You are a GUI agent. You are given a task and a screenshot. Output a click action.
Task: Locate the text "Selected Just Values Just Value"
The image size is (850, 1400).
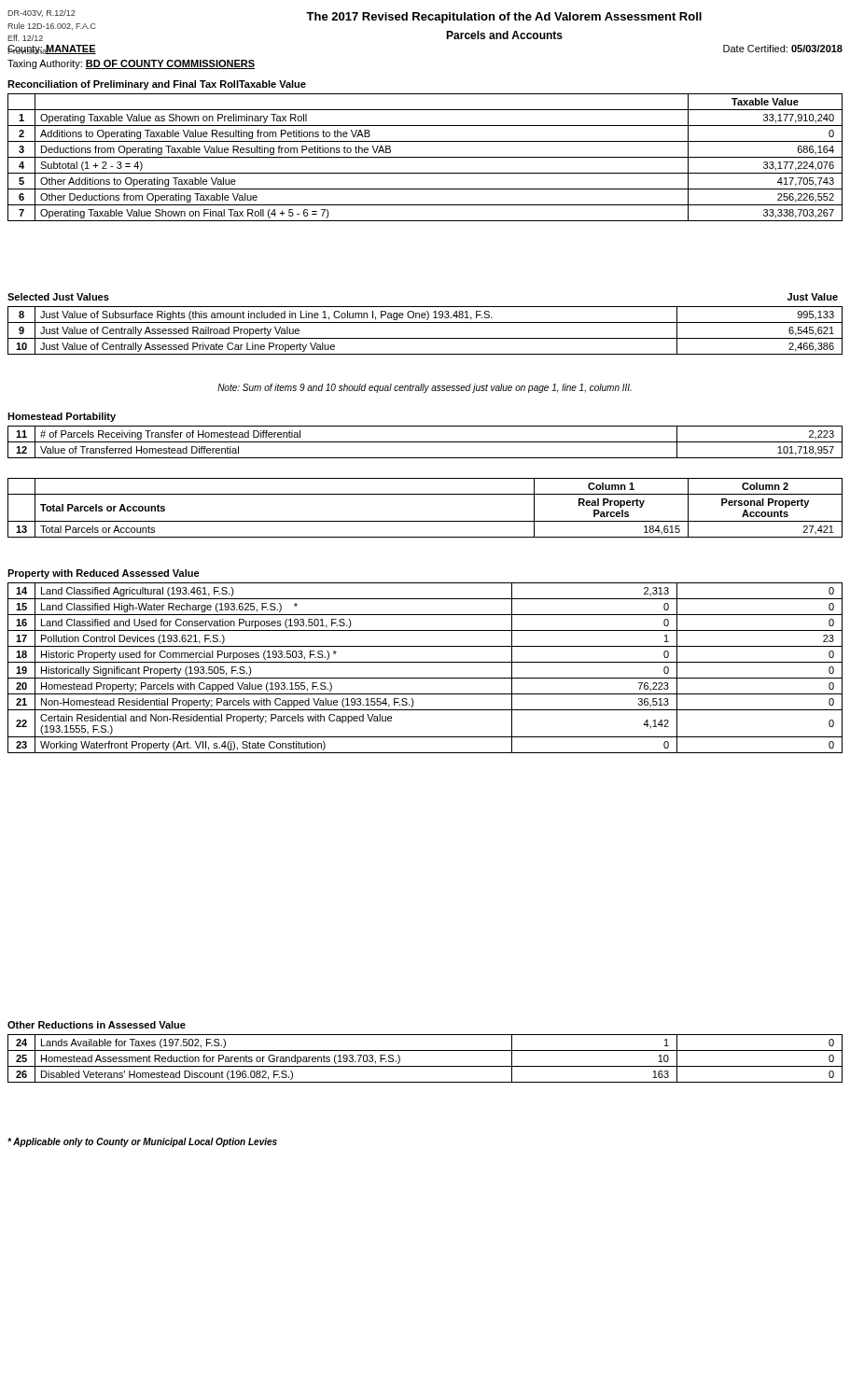425,297
